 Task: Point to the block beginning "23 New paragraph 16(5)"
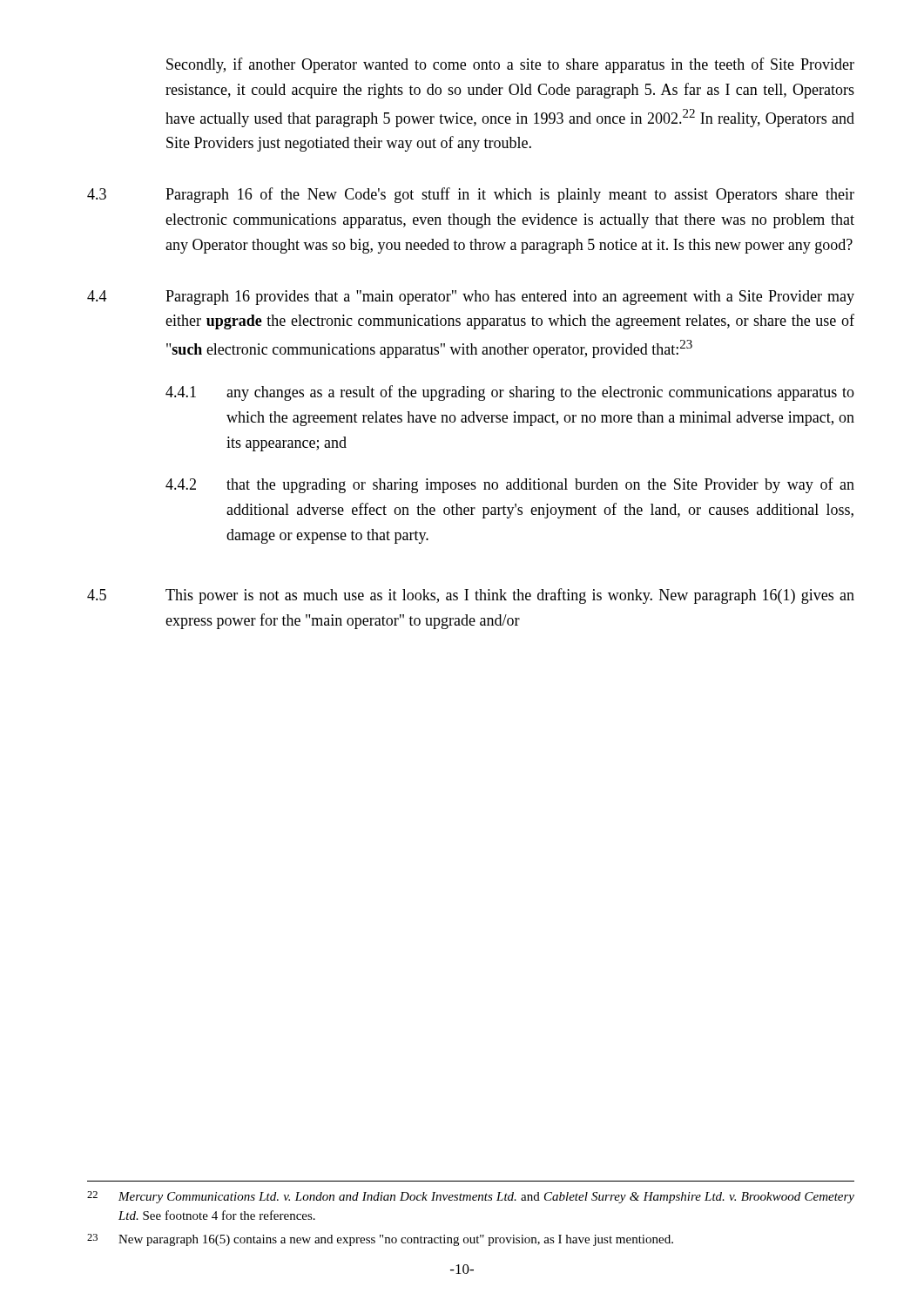(x=471, y=1240)
